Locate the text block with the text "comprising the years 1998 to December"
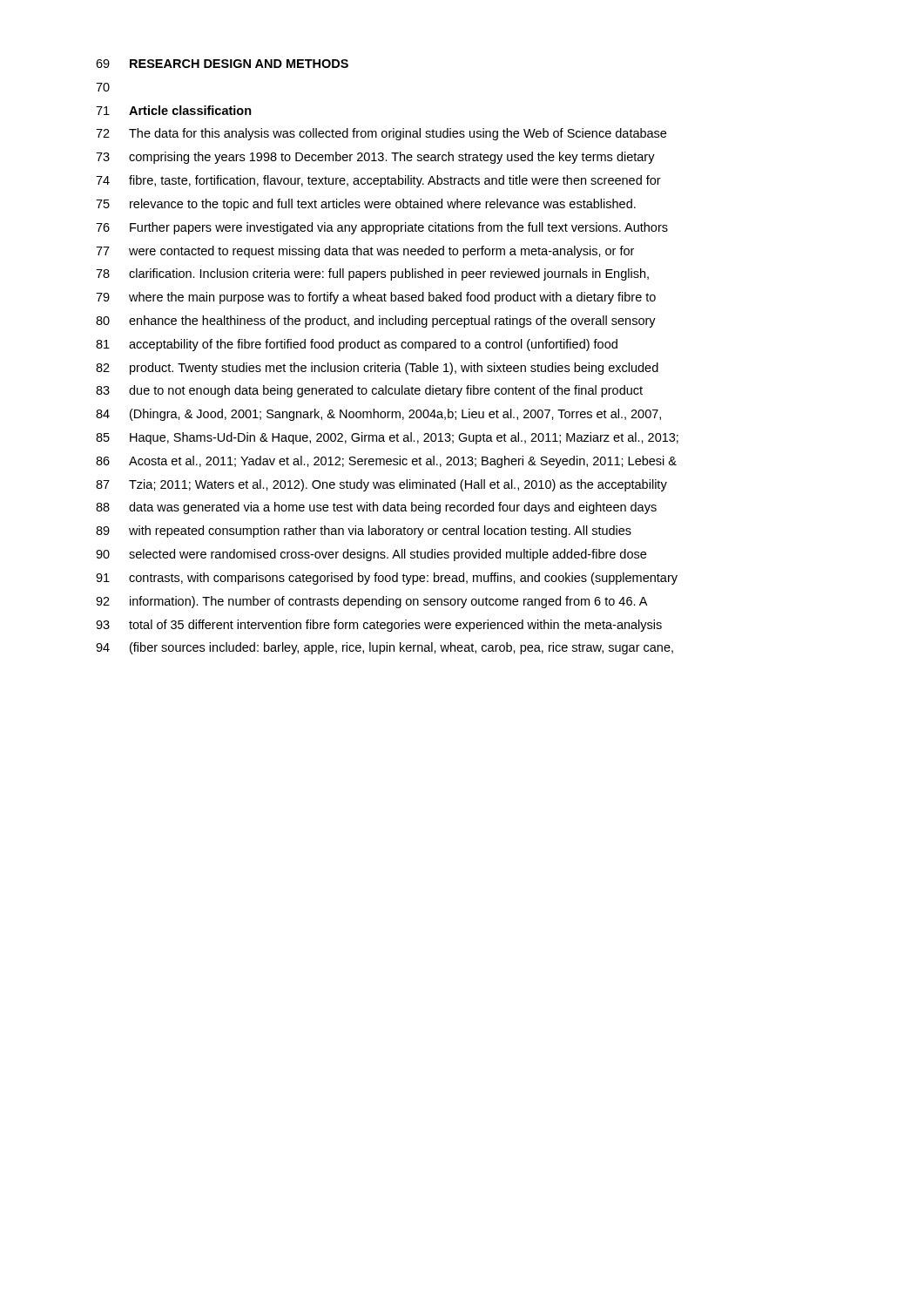The image size is (924, 1307). coord(392,157)
